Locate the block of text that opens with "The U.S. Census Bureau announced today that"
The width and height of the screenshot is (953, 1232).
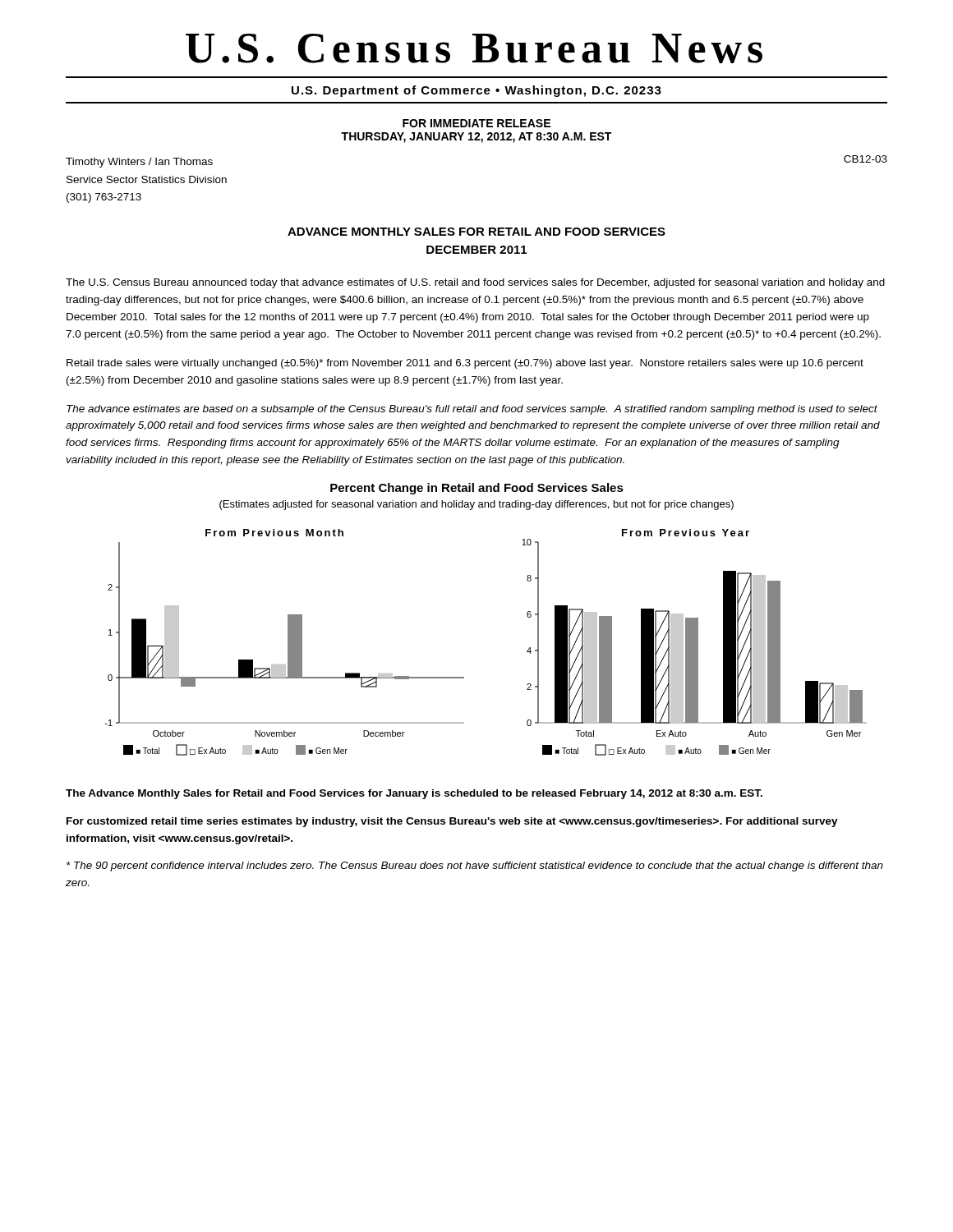click(475, 308)
